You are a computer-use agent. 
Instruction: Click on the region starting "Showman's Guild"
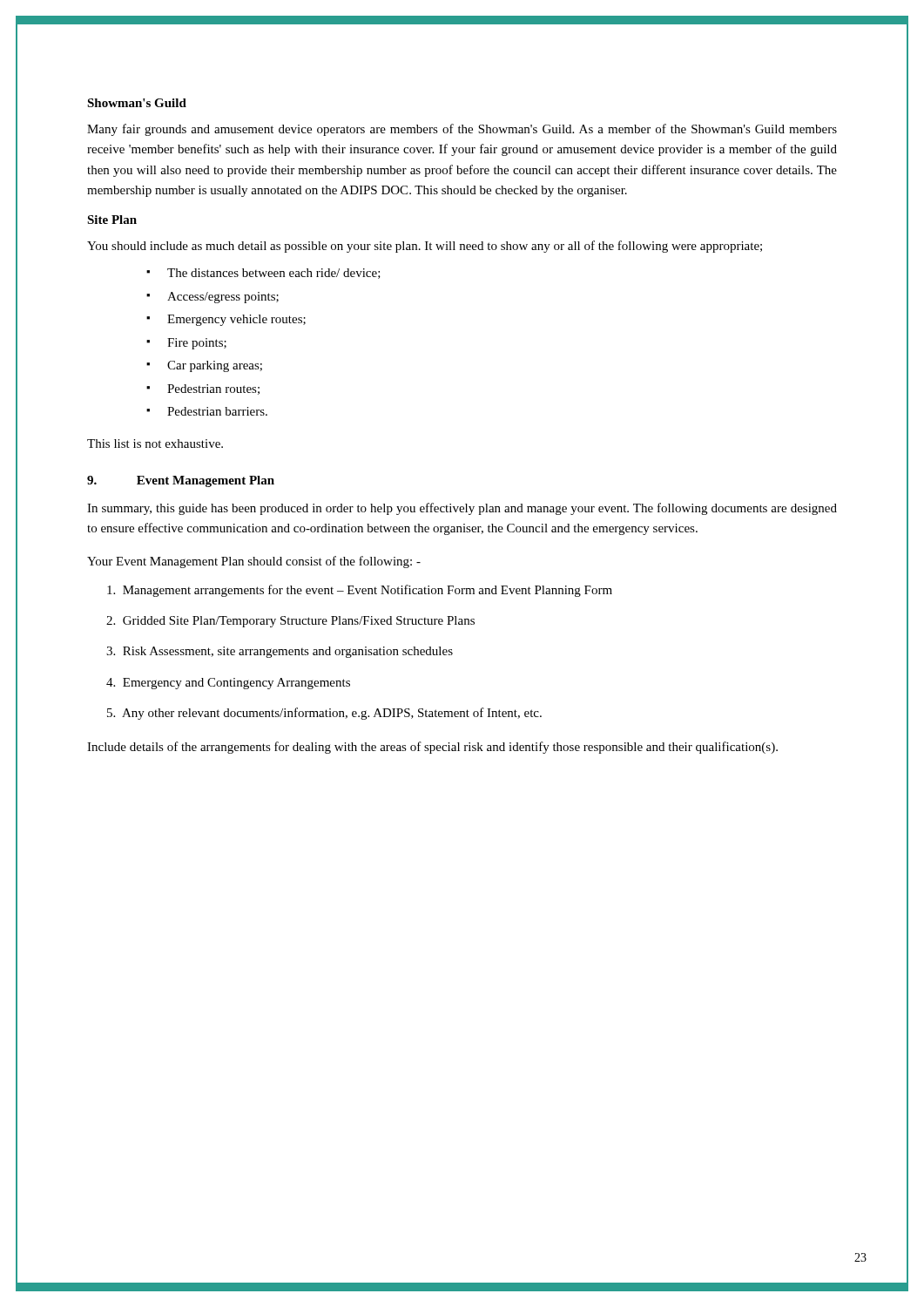coord(137,103)
